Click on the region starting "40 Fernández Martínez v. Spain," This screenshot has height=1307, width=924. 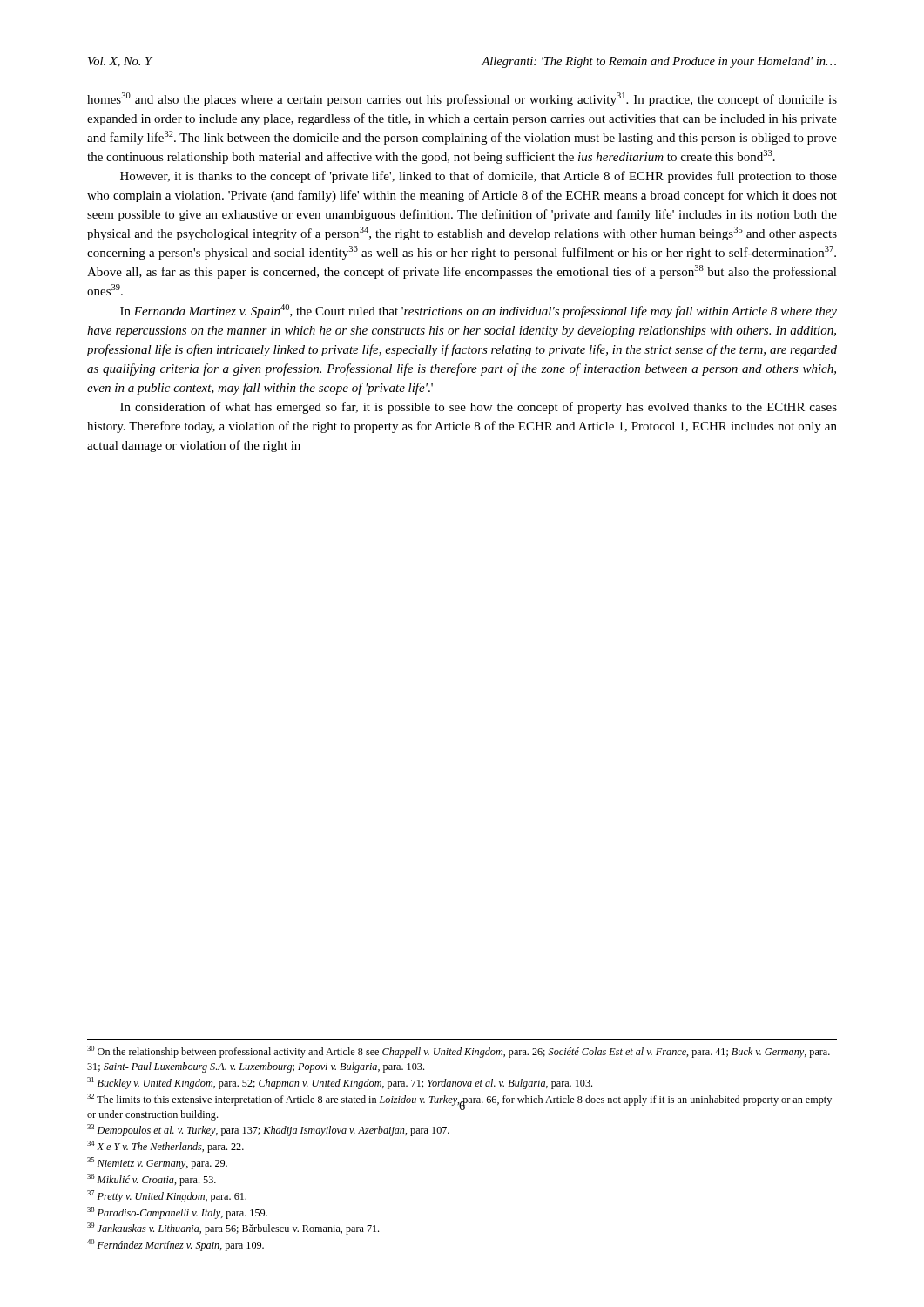[176, 1245]
